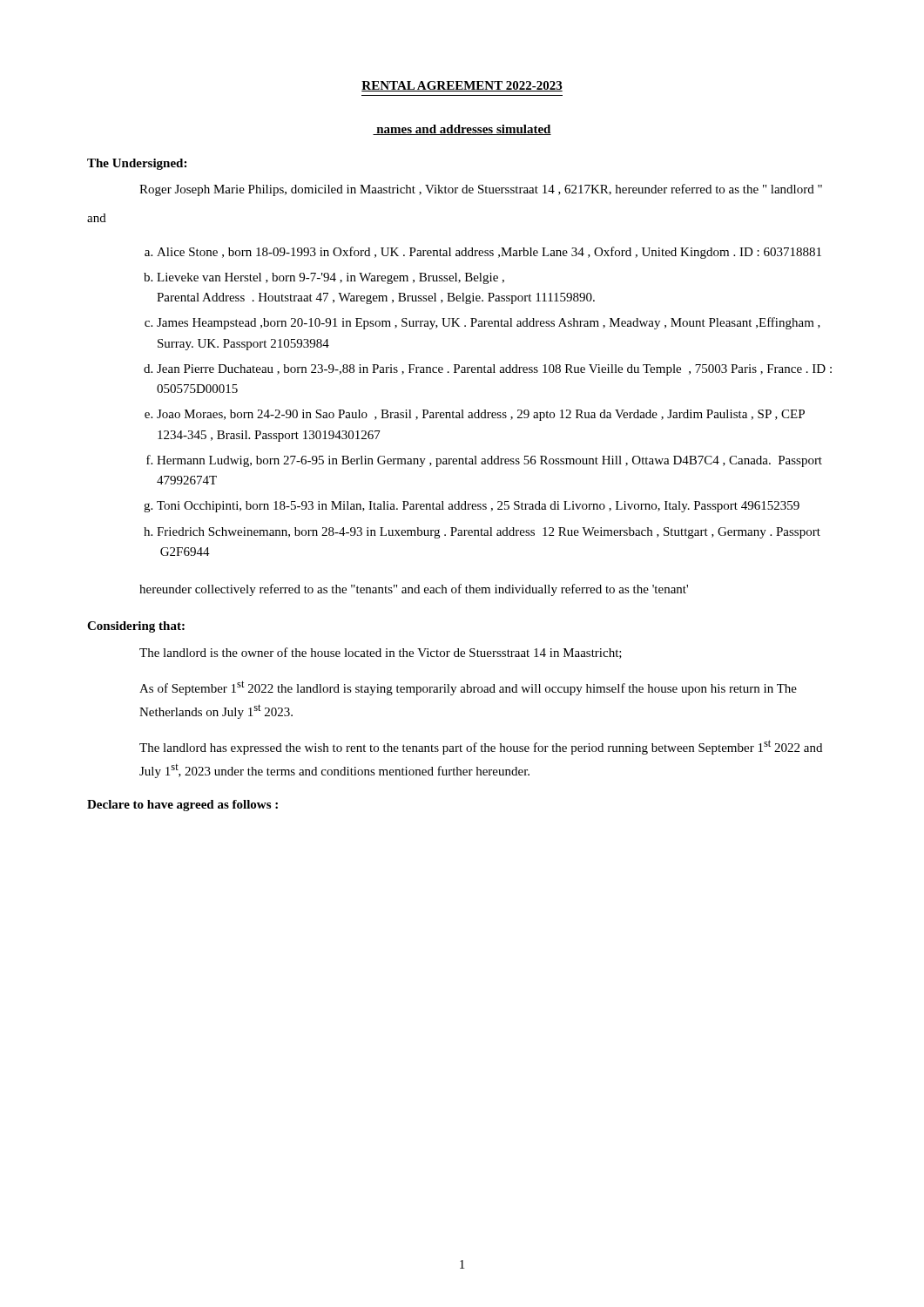Click on the text block starting "James Heampstead ,born 20-10-91 in Epsom"
This screenshot has width=924, height=1307.
pos(489,333)
